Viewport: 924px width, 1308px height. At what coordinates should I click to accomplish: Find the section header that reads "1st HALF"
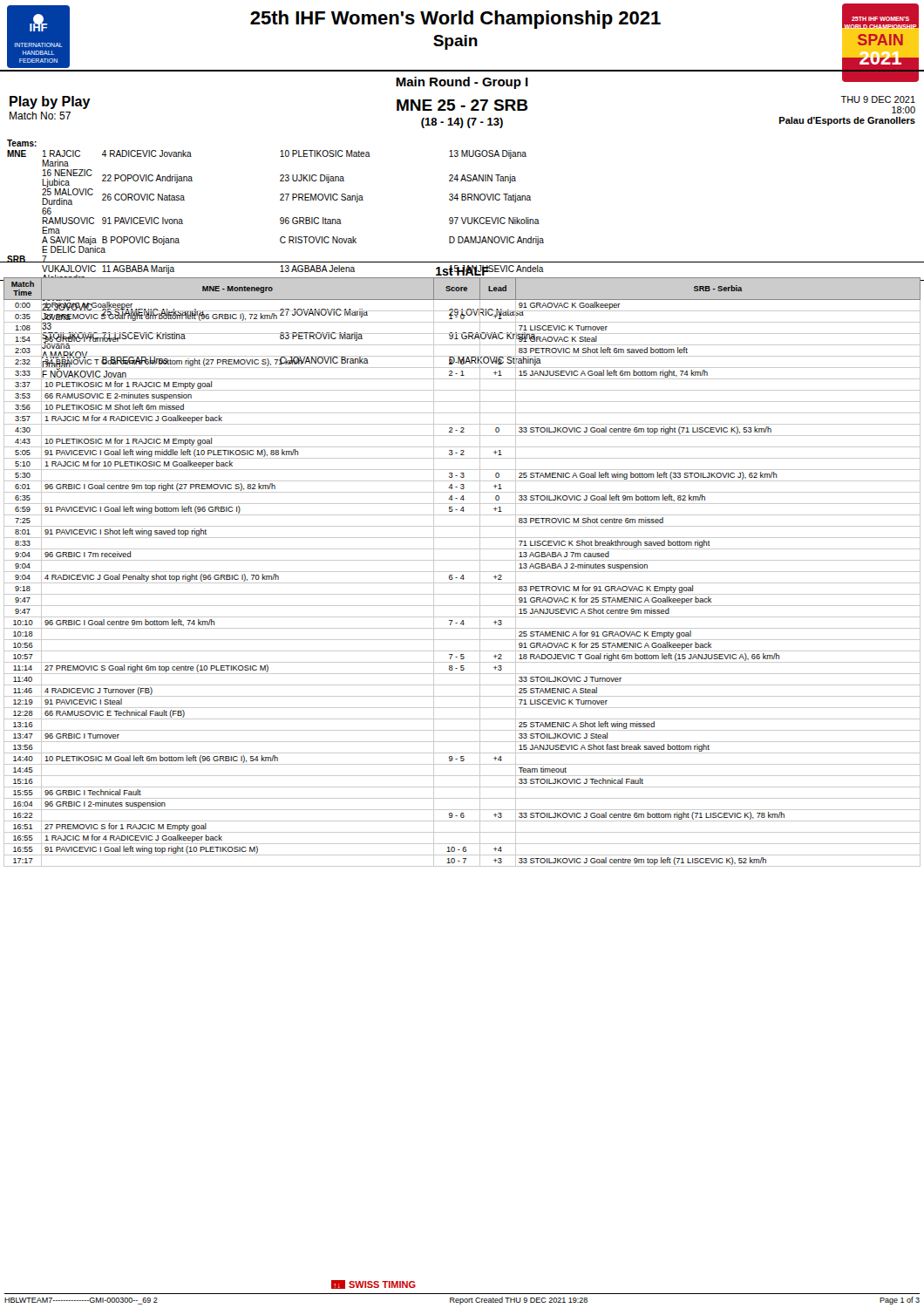point(462,271)
